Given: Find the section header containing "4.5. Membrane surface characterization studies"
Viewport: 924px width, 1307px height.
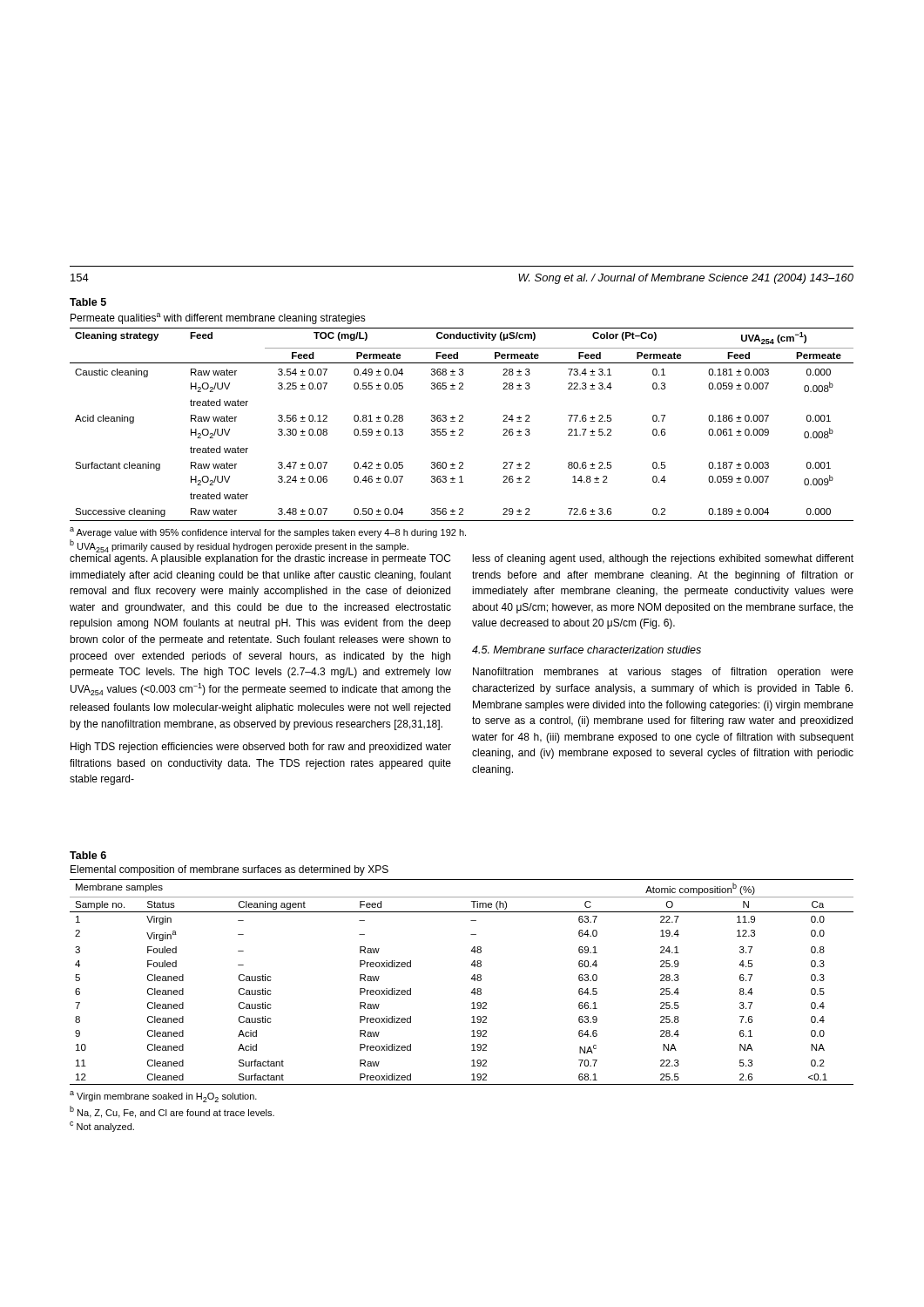Looking at the screenshot, I should (x=587, y=650).
